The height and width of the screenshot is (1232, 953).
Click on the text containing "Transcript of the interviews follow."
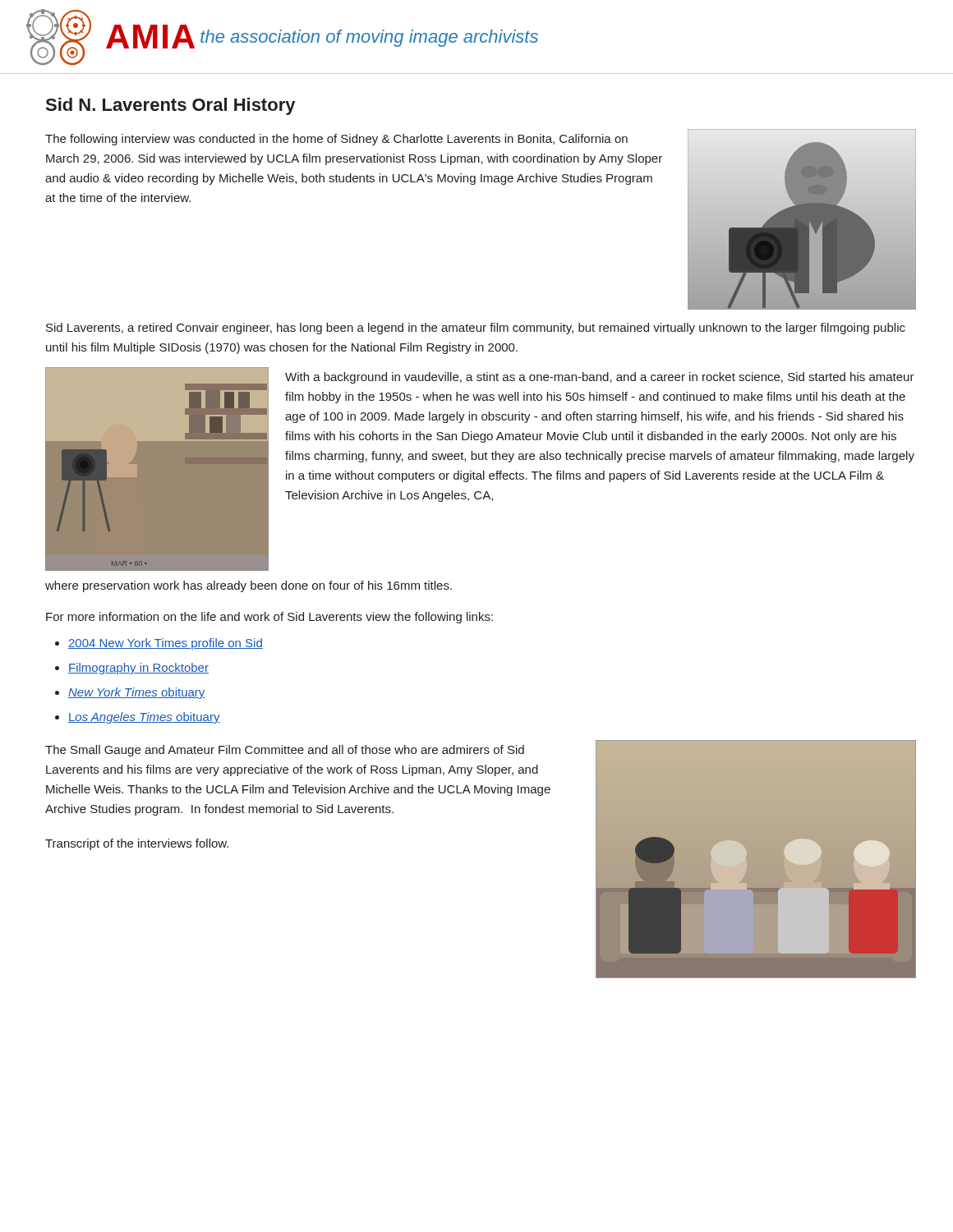[137, 843]
